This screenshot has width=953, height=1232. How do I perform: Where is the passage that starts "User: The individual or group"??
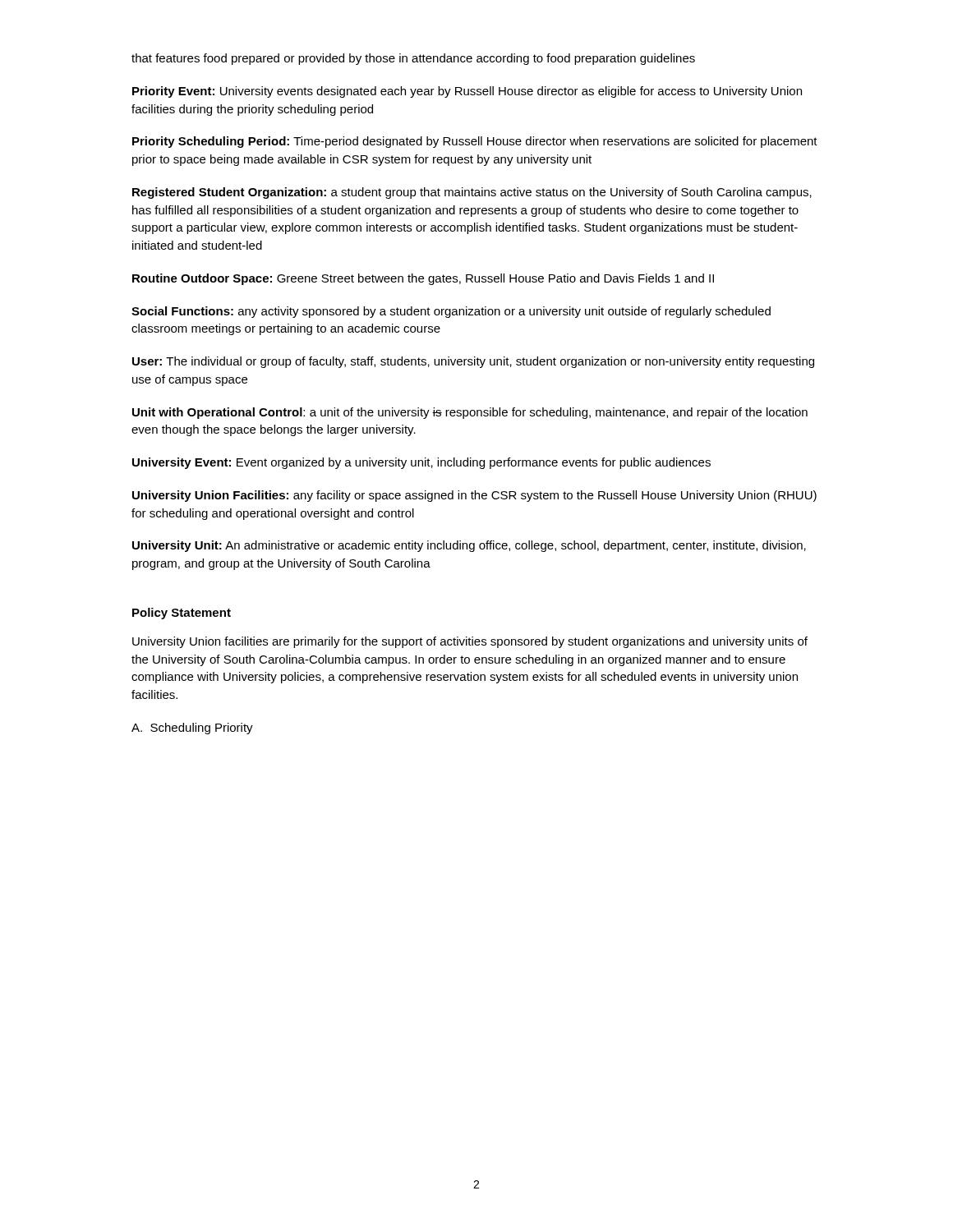coord(473,370)
